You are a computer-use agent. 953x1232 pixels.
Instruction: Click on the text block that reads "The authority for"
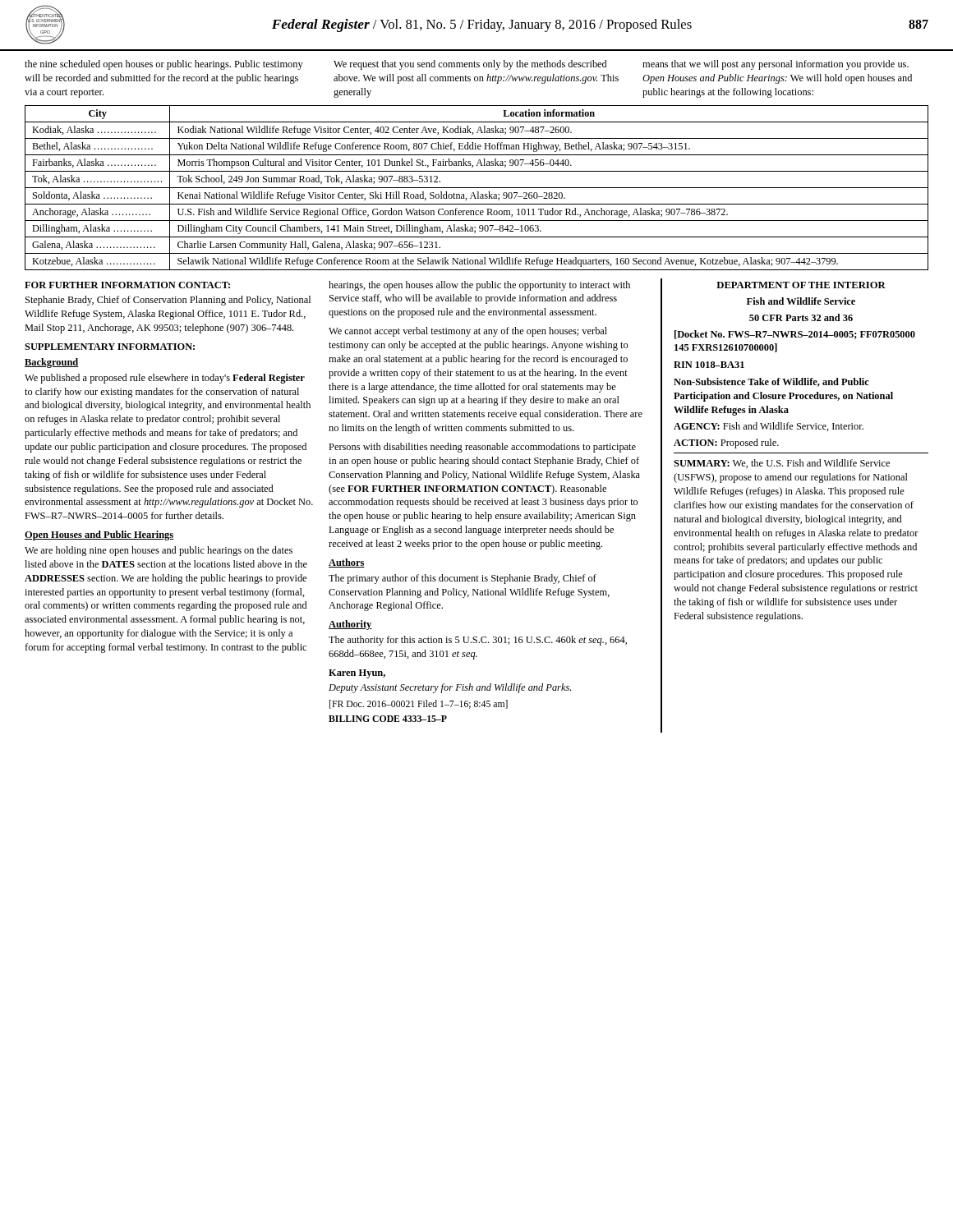point(478,647)
